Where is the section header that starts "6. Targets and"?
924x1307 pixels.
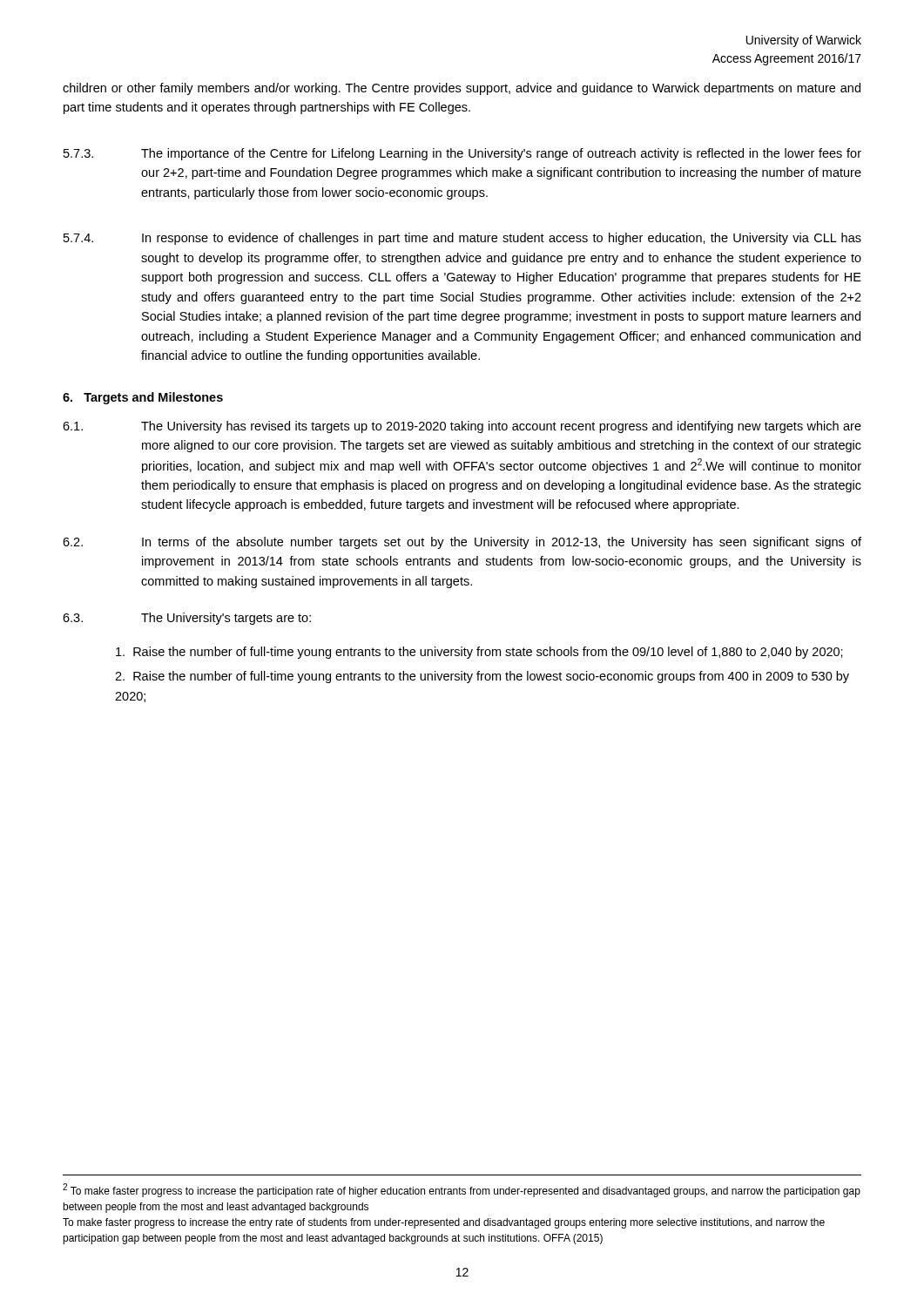[x=143, y=397]
